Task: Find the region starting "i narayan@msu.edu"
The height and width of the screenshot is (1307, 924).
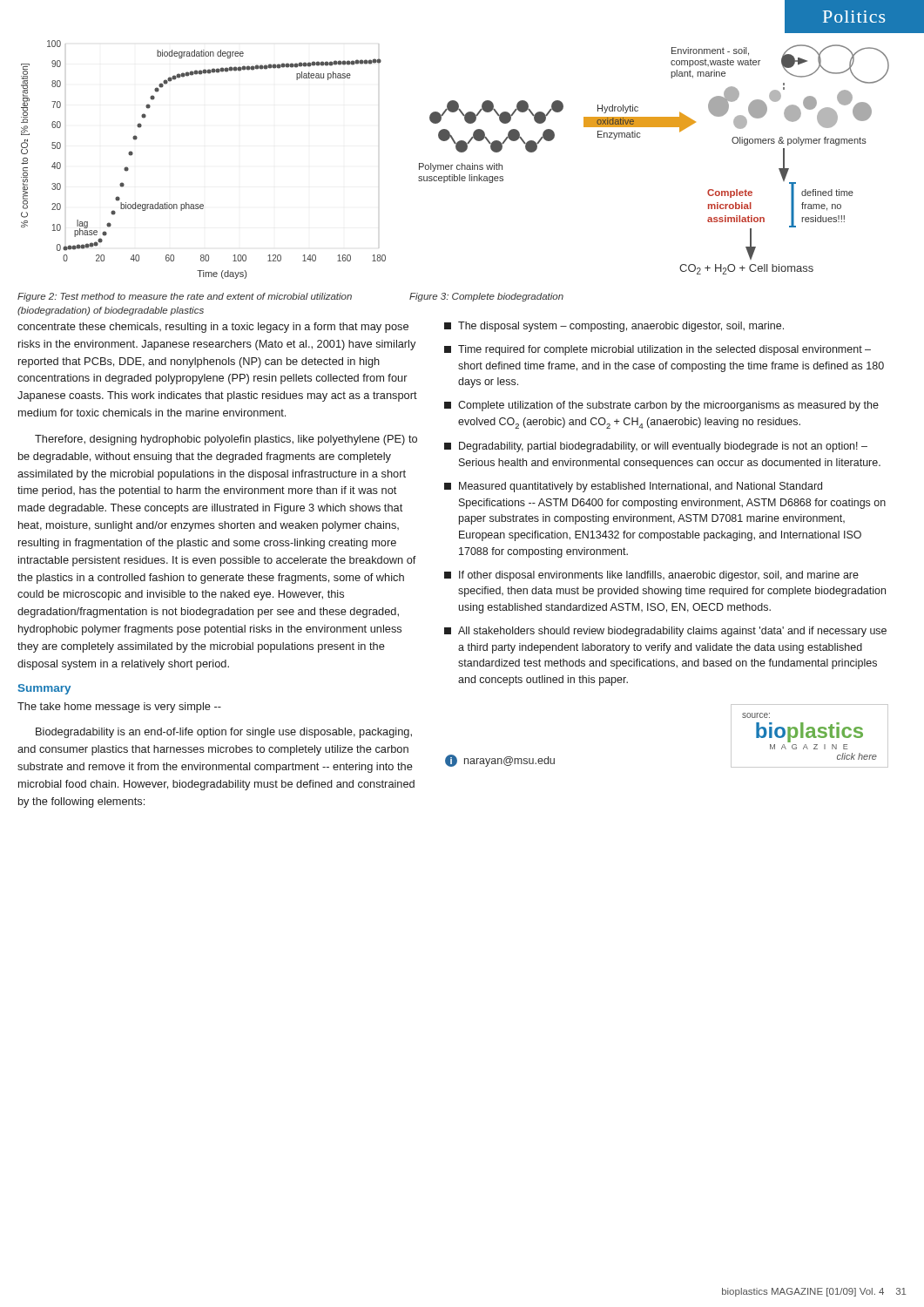Action: tap(500, 761)
